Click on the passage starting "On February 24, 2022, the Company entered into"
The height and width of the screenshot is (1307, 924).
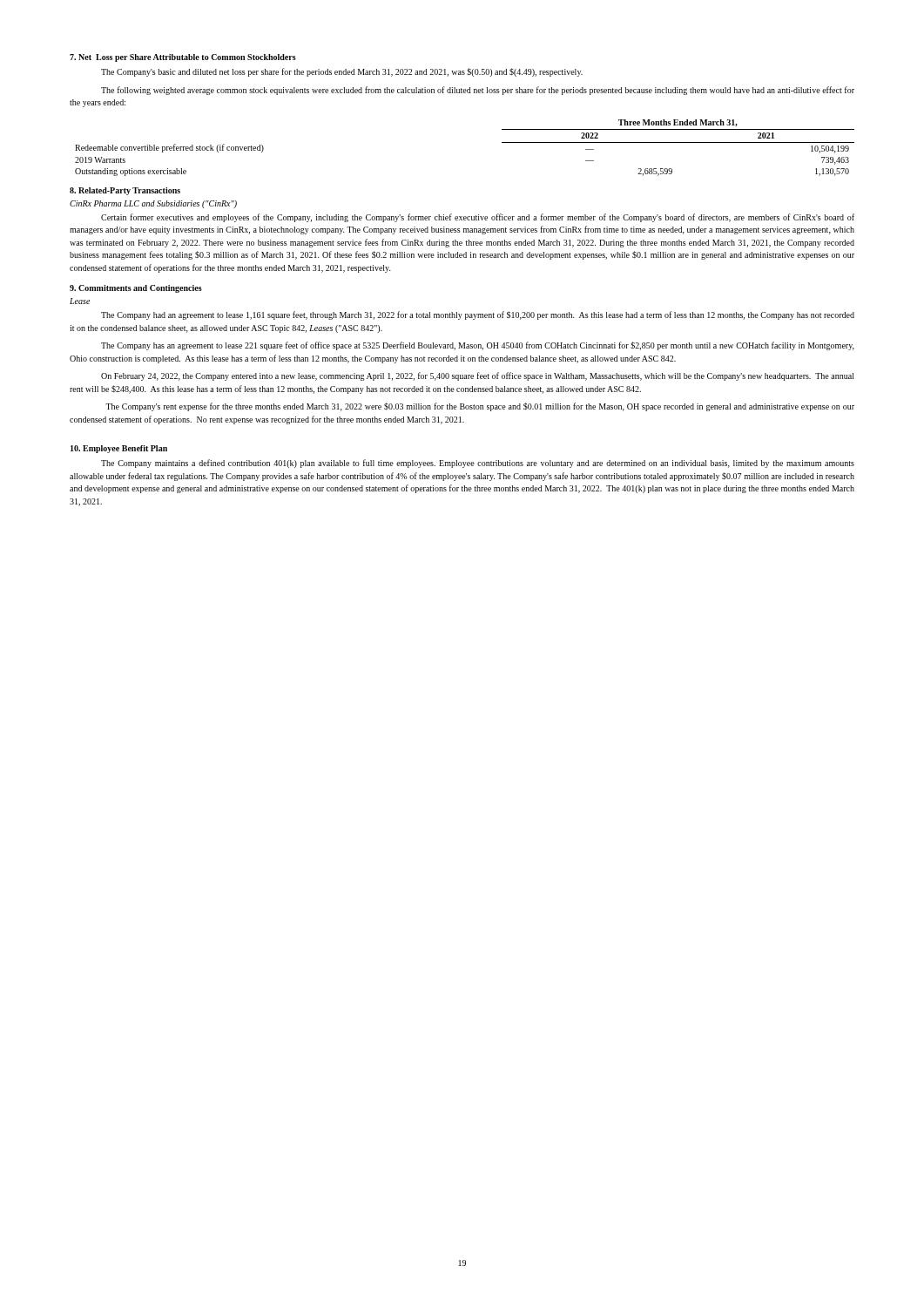click(462, 382)
